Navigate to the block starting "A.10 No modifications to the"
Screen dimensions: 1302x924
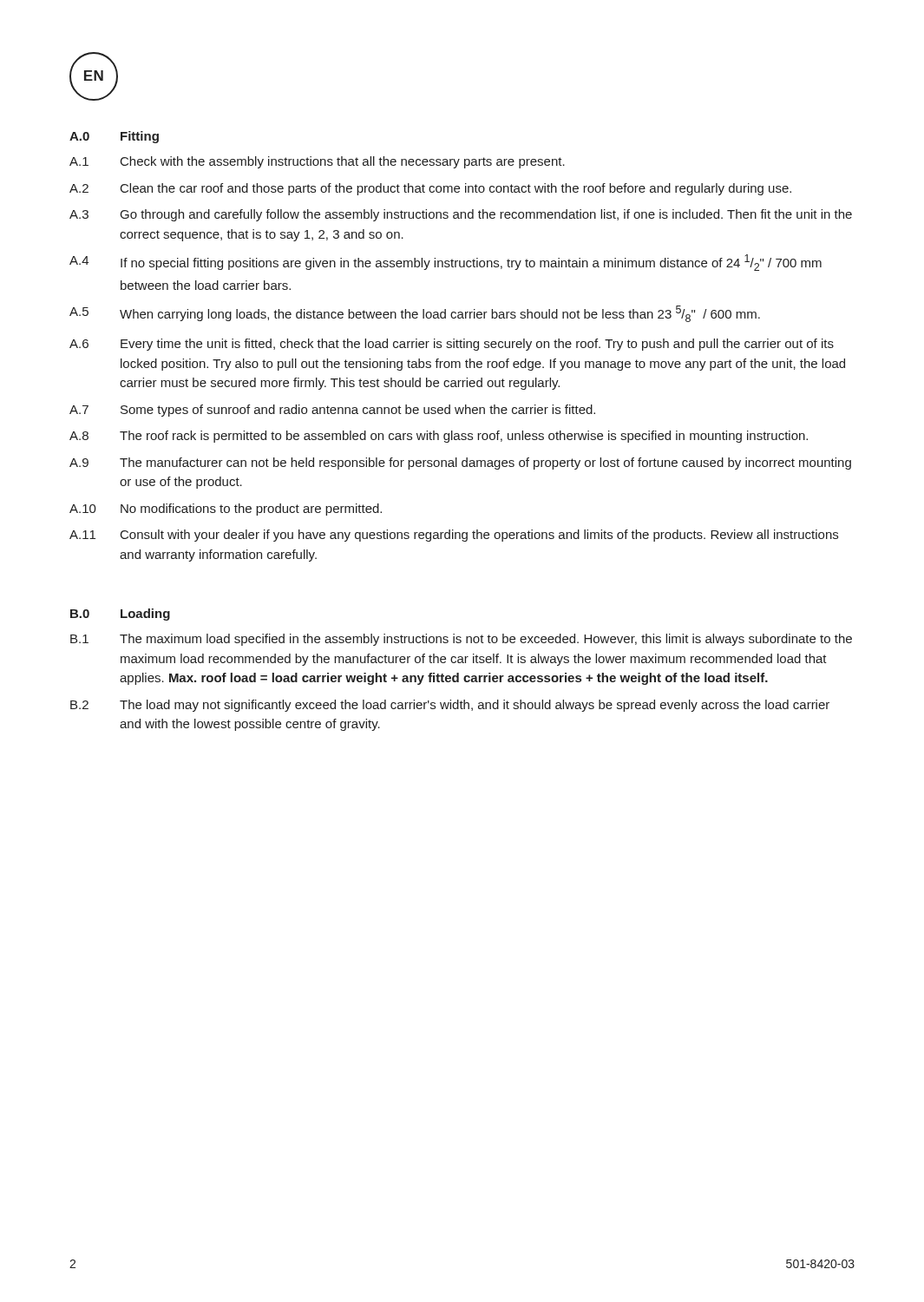coord(226,510)
